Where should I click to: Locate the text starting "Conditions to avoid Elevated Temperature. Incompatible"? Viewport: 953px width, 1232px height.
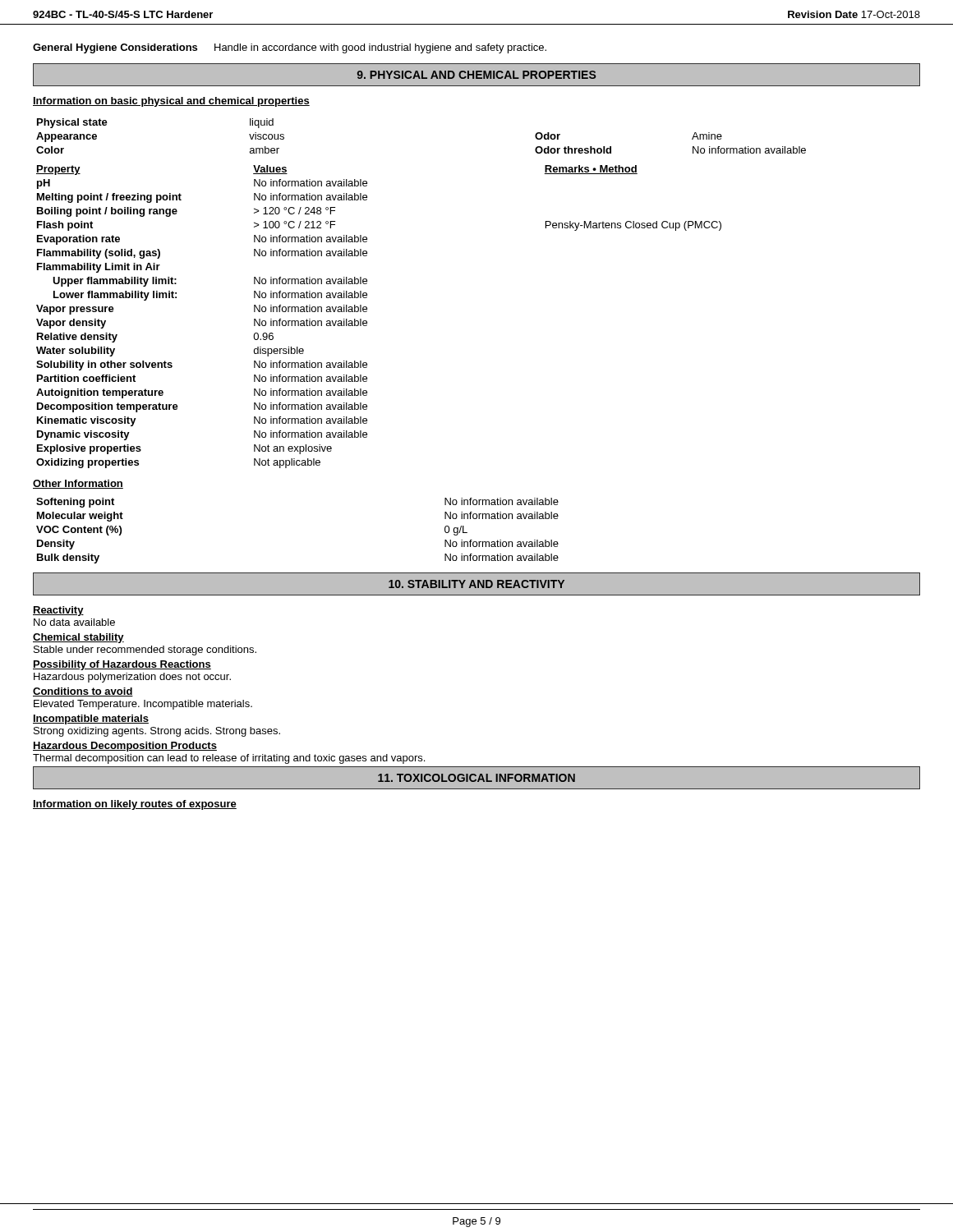83,692
